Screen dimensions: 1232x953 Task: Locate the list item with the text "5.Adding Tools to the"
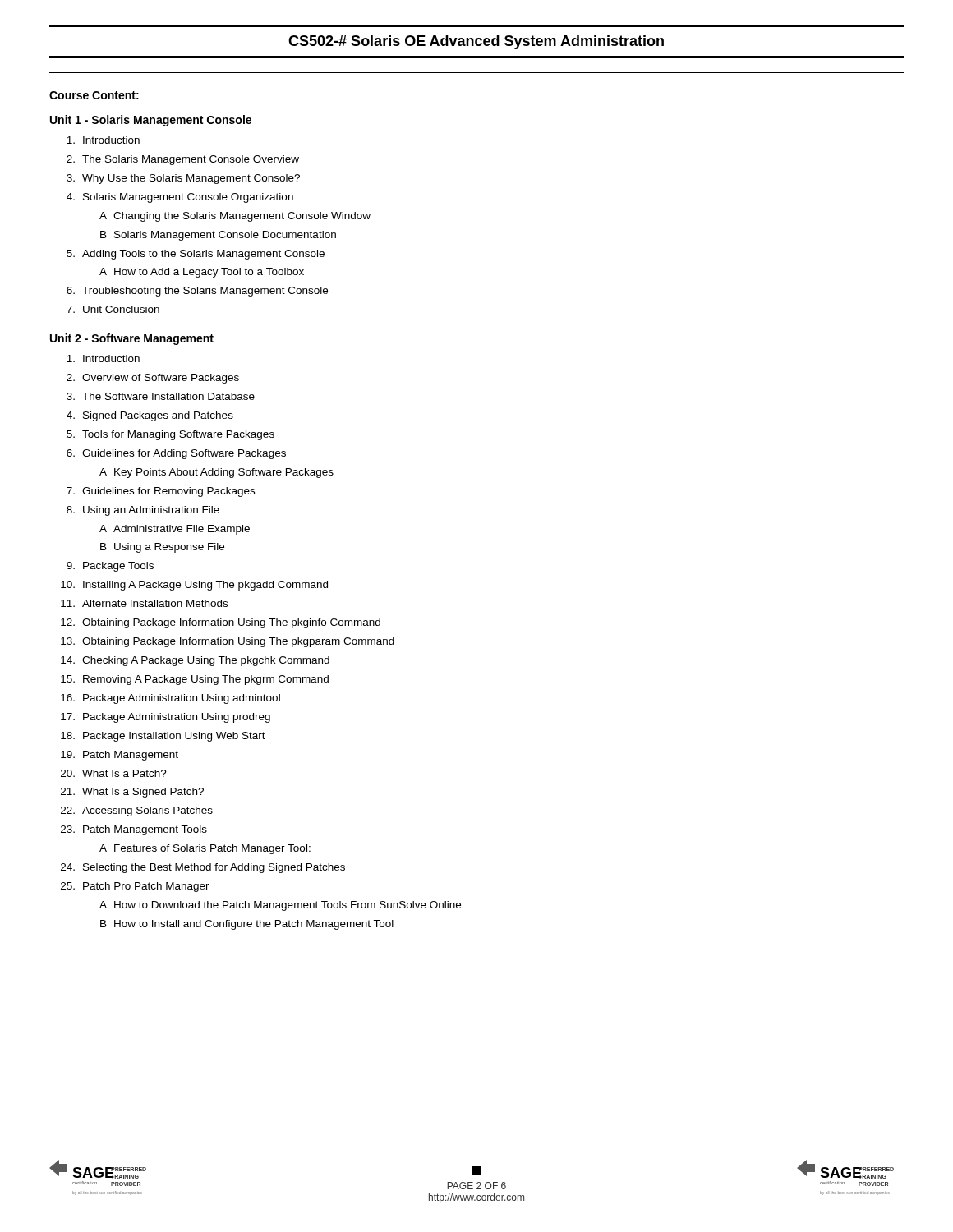187,254
